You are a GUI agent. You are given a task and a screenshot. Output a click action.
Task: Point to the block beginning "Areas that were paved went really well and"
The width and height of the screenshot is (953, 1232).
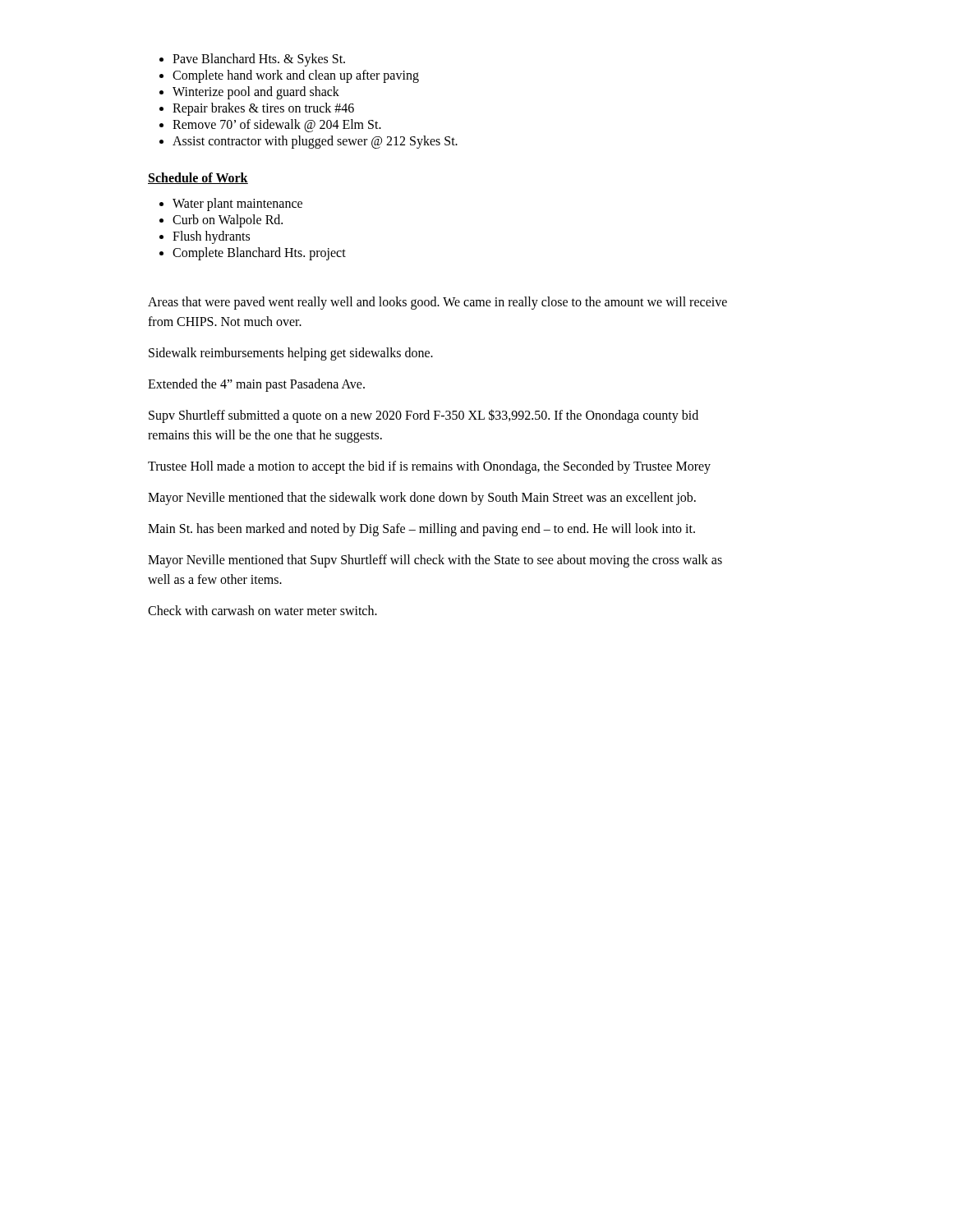pos(438,312)
